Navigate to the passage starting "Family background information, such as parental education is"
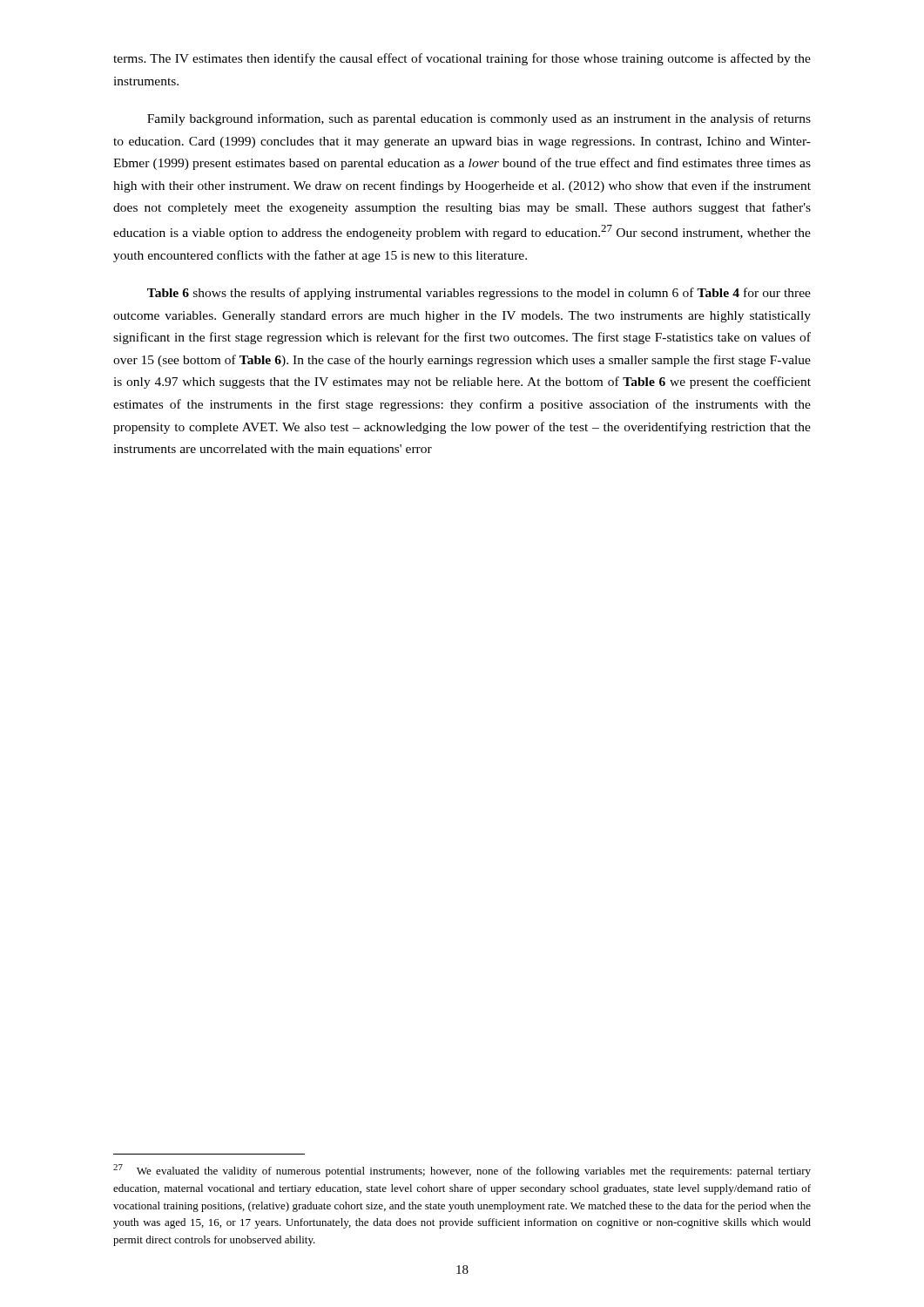The image size is (924, 1307). point(462,186)
